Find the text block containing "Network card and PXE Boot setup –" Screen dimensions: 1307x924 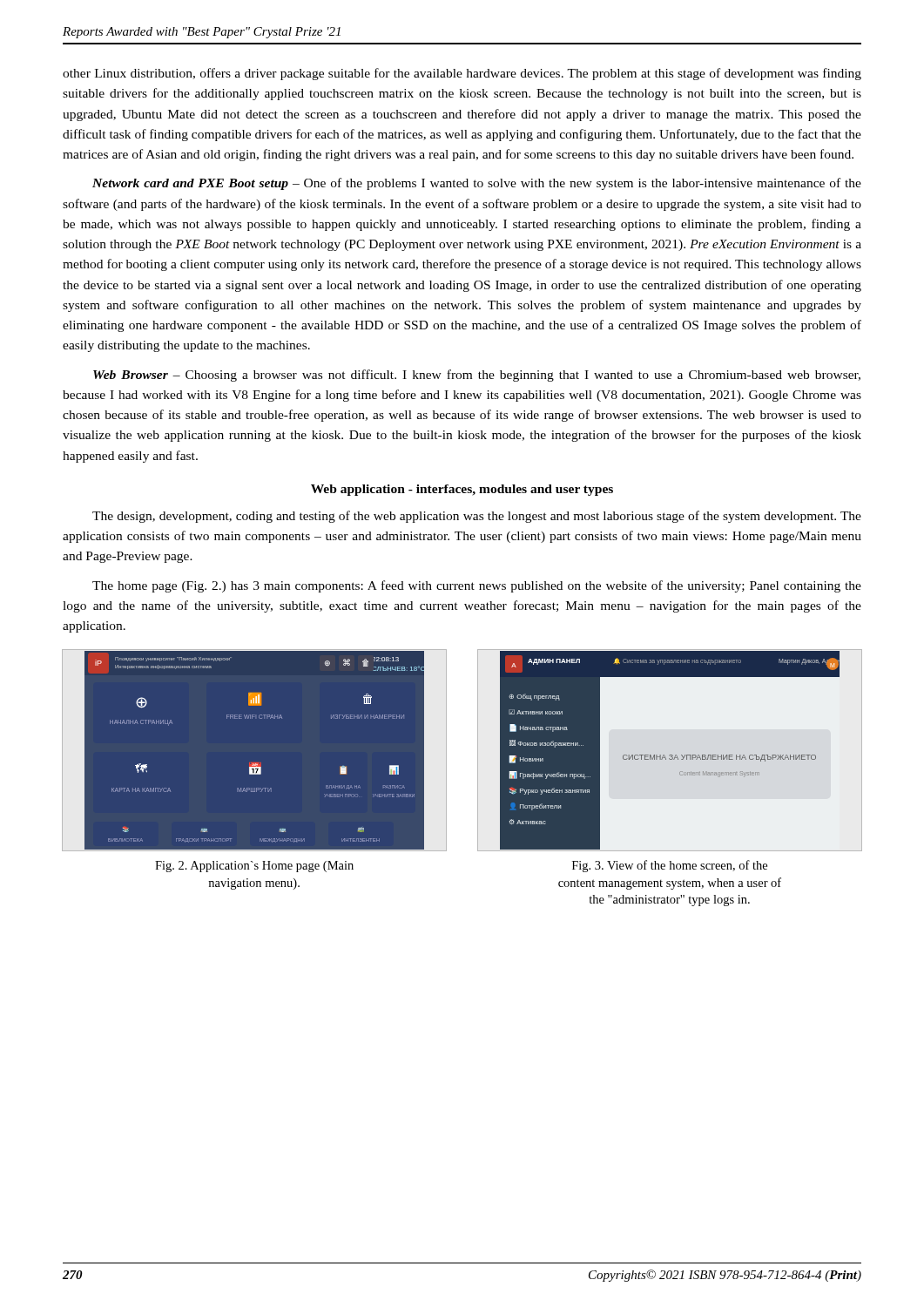pos(462,264)
